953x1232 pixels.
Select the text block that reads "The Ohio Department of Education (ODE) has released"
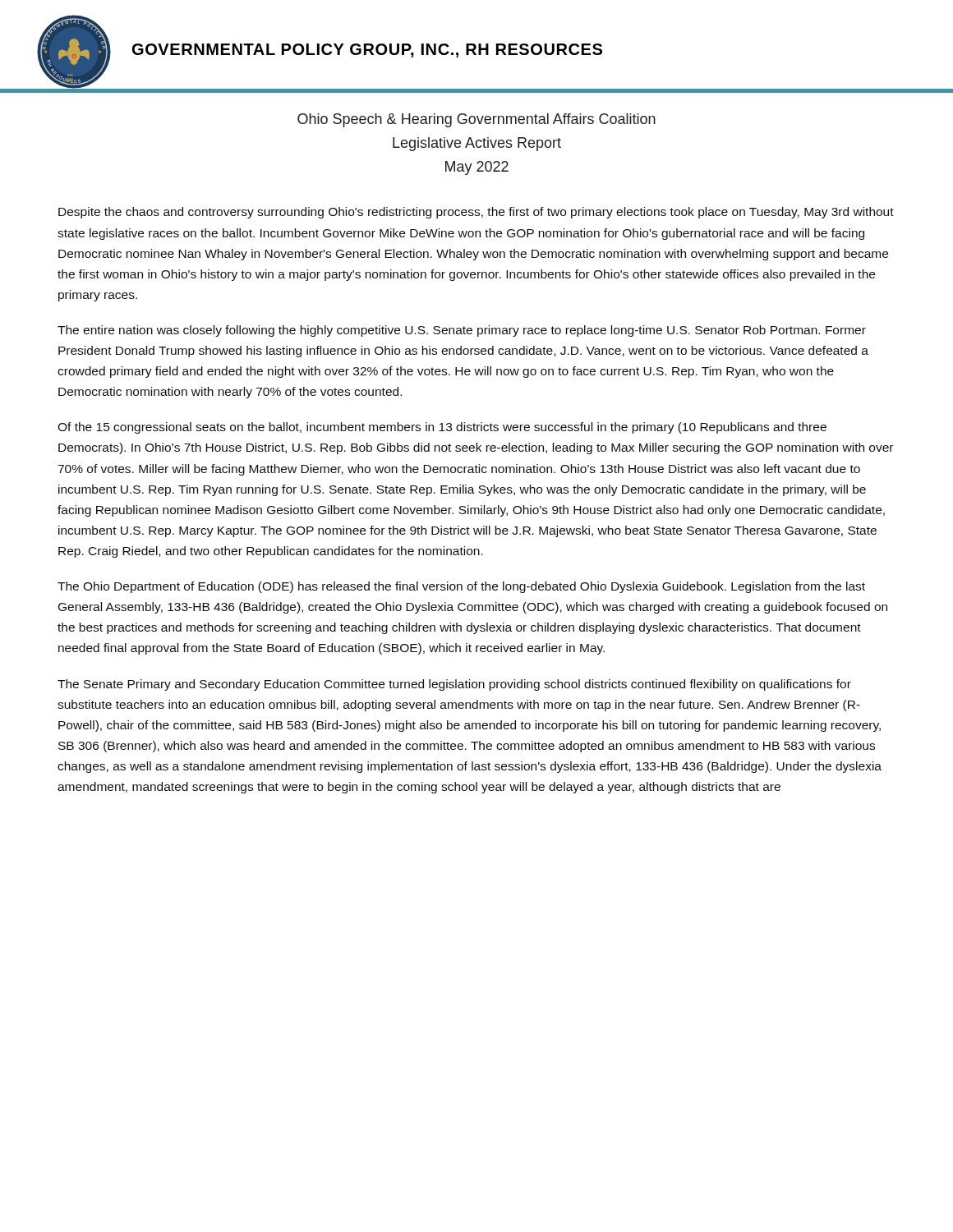[x=473, y=617]
